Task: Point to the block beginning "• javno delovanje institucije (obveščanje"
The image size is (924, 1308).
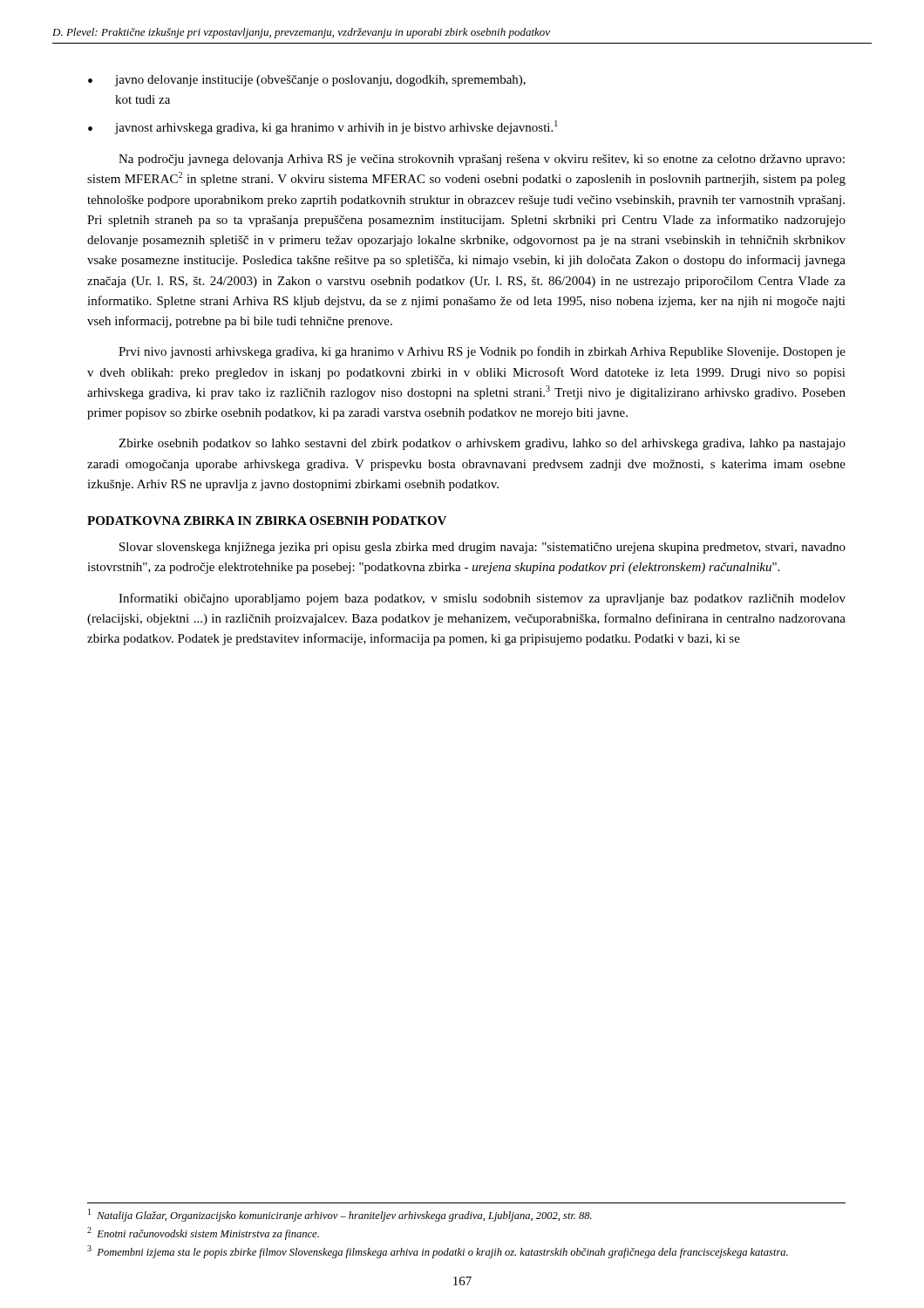Action: tap(307, 89)
